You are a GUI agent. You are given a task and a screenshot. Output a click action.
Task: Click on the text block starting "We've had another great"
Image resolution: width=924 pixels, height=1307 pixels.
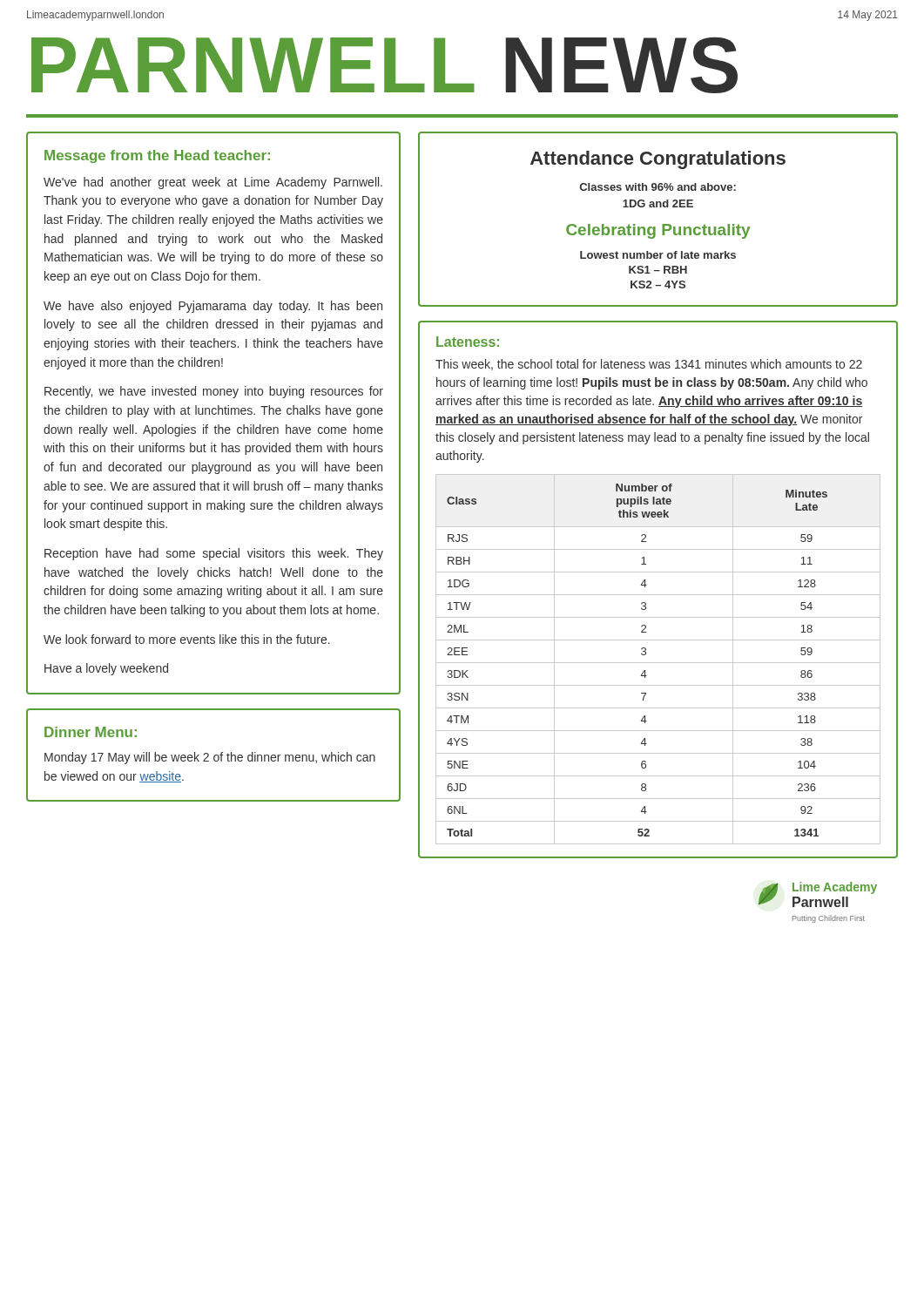[213, 229]
